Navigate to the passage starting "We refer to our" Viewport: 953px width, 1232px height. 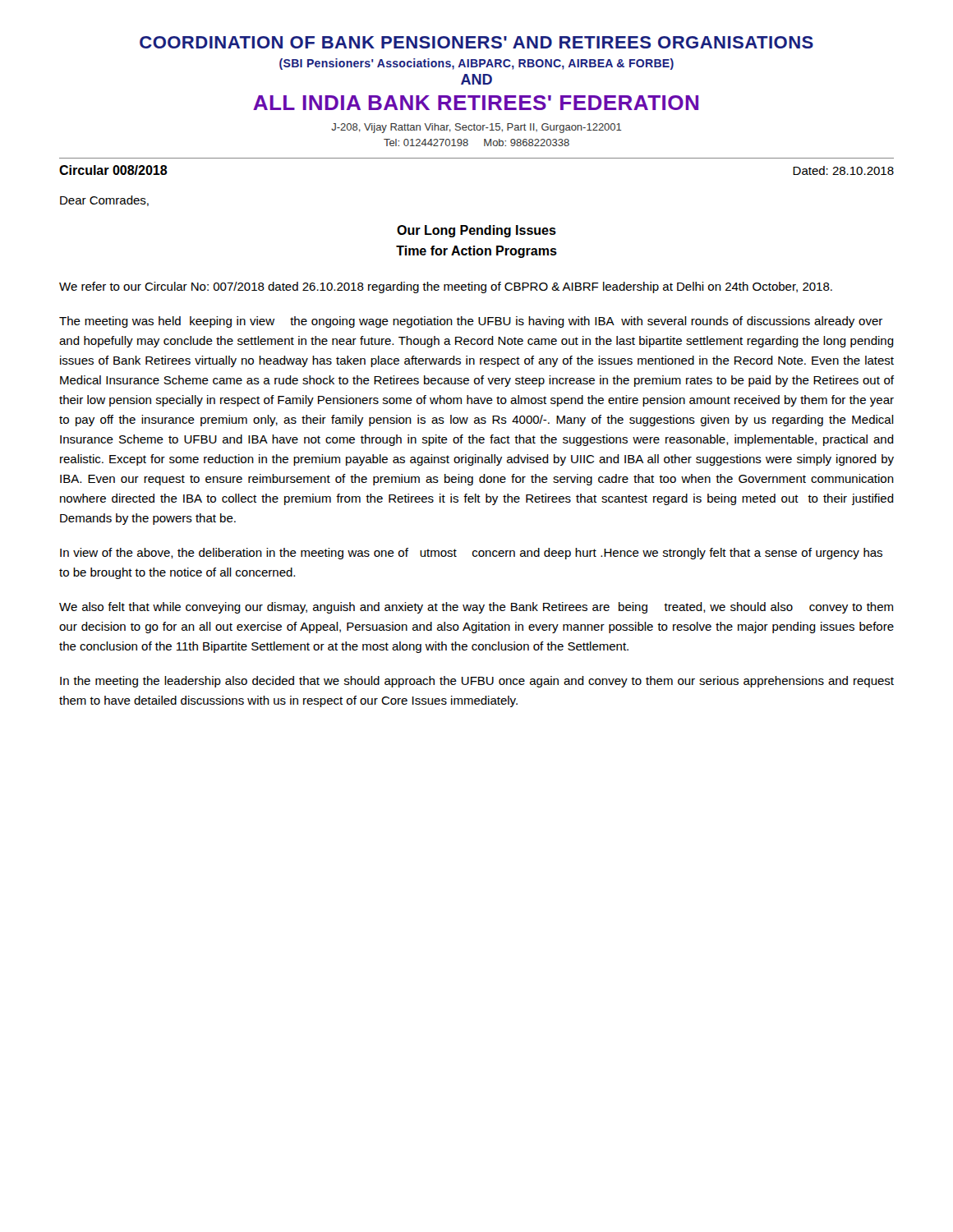click(446, 286)
